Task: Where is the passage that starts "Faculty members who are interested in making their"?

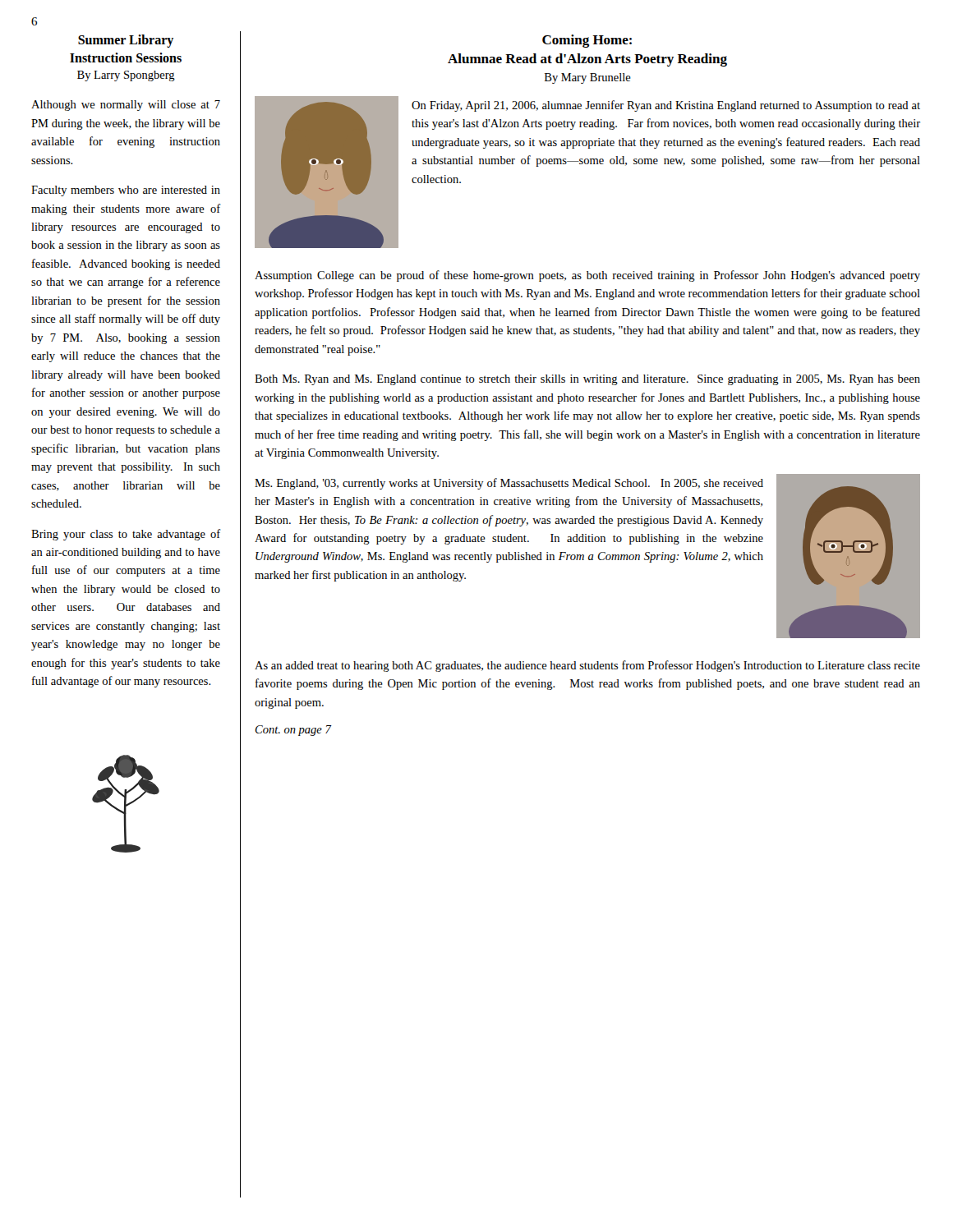Action: (x=126, y=347)
